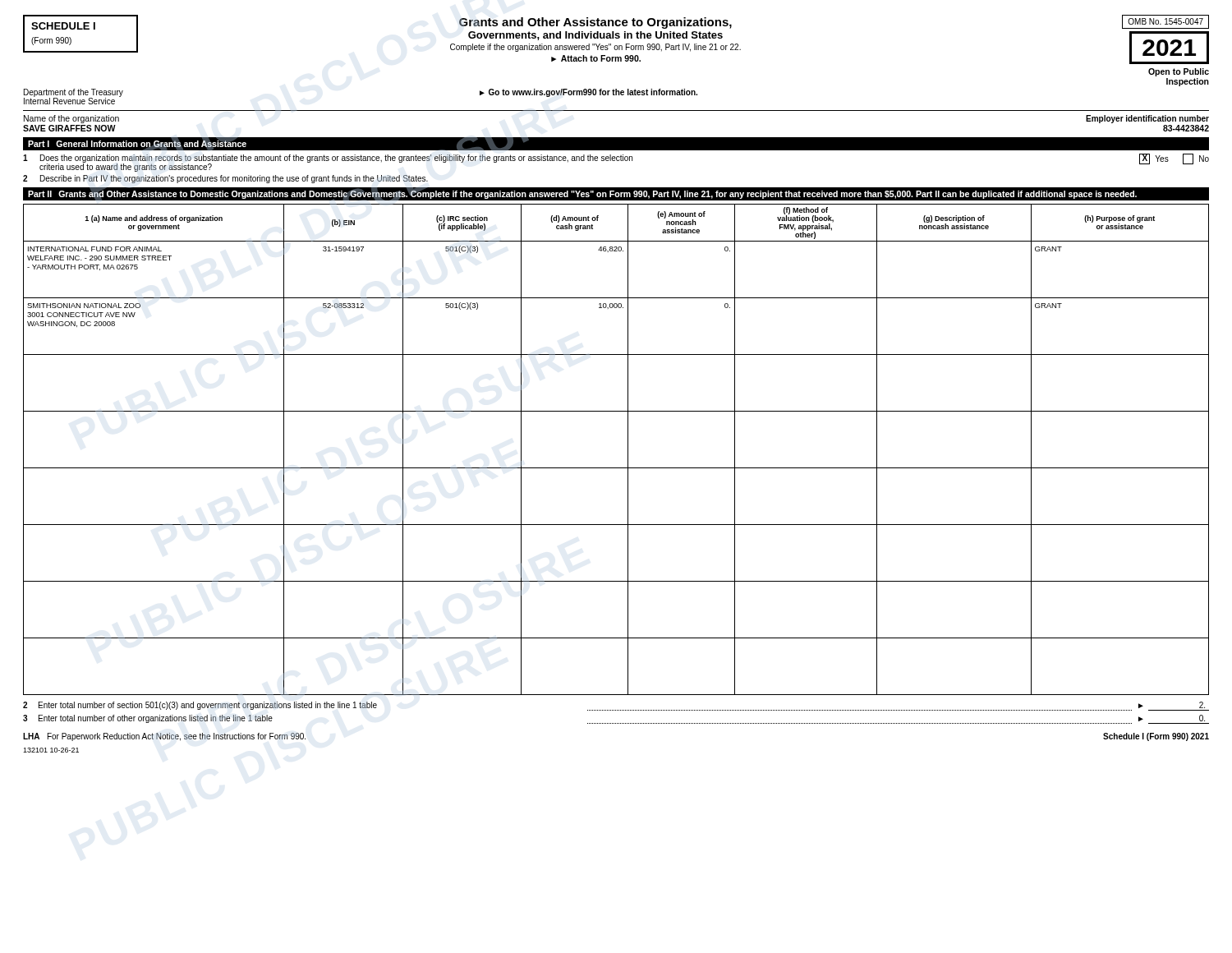The image size is (1232, 953).
Task: Navigate to the region starting "Part I General Information on Grants and Assistance"
Action: pos(137,144)
